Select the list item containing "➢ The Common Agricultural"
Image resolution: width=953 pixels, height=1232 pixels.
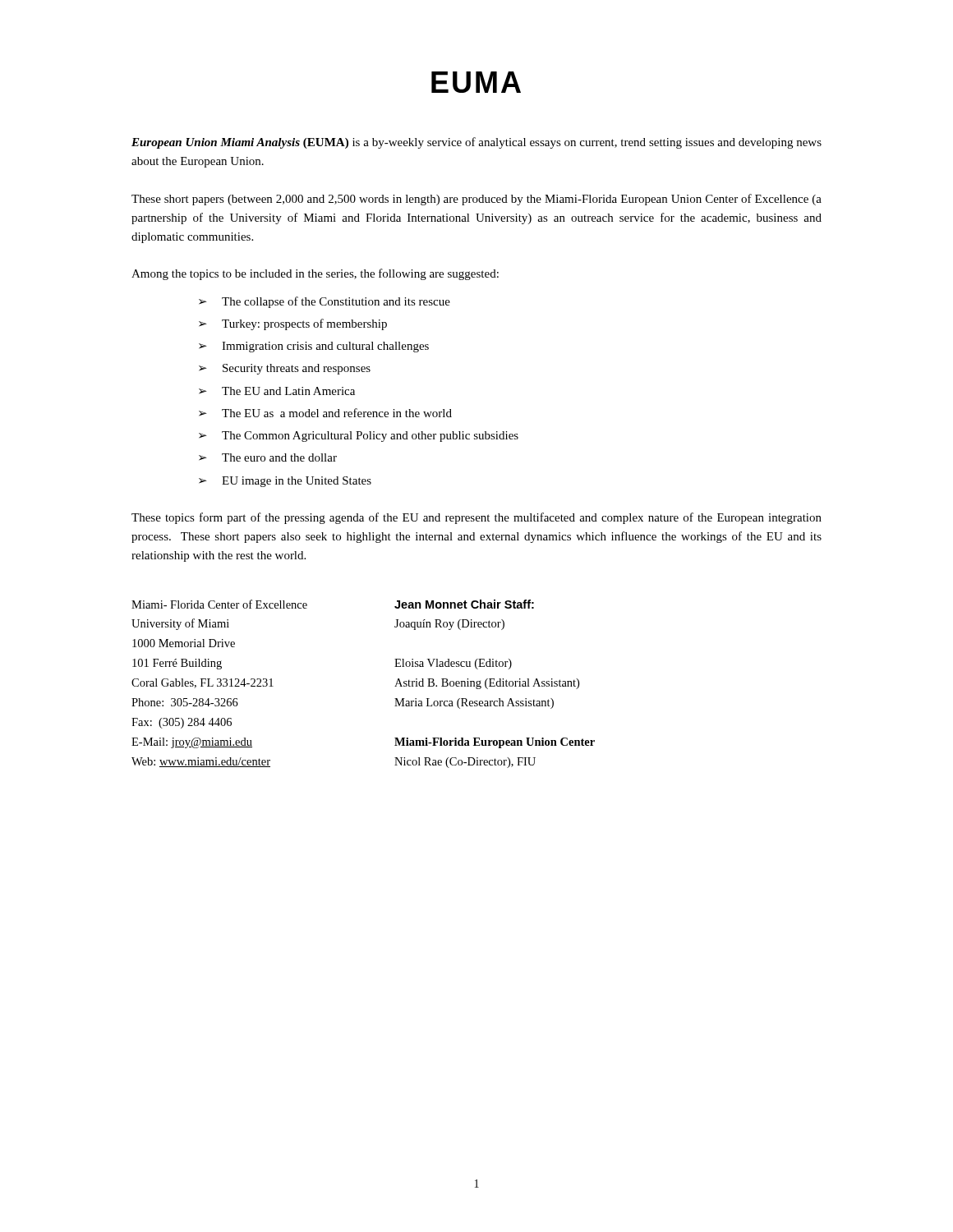point(358,436)
